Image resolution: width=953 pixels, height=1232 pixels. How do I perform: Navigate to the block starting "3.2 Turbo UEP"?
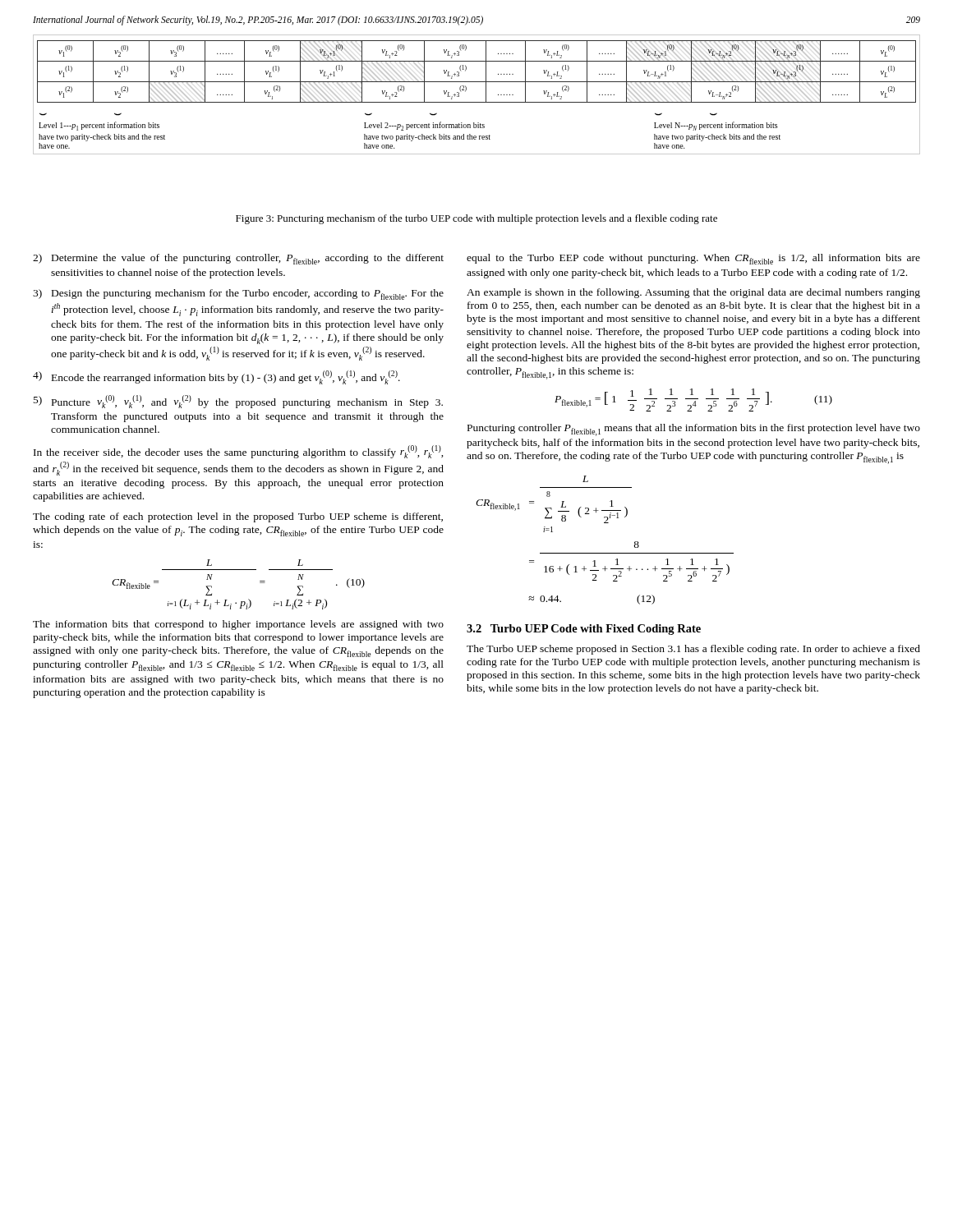[584, 628]
